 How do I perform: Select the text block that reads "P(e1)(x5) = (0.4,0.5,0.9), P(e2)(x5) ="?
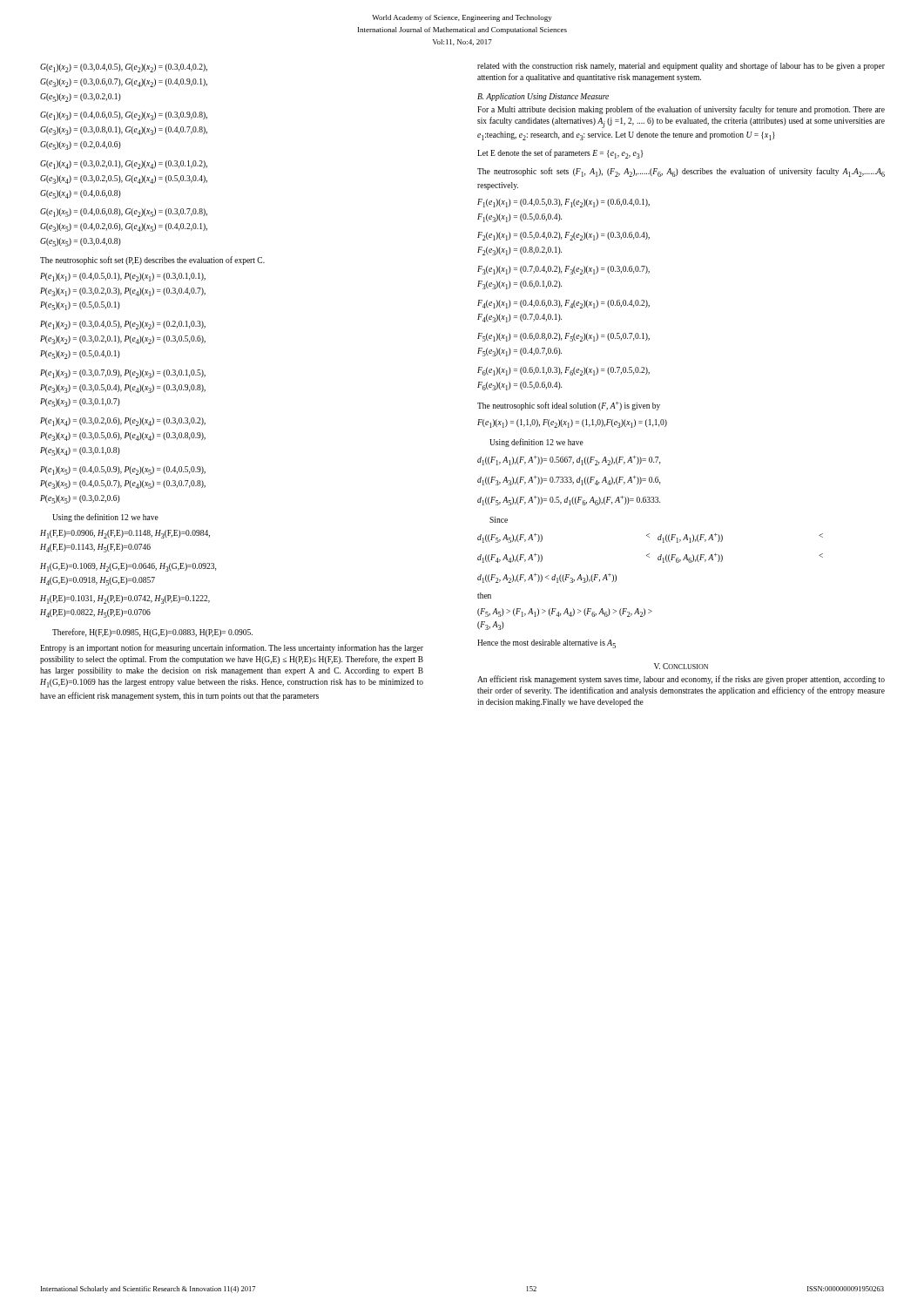tap(123, 471)
